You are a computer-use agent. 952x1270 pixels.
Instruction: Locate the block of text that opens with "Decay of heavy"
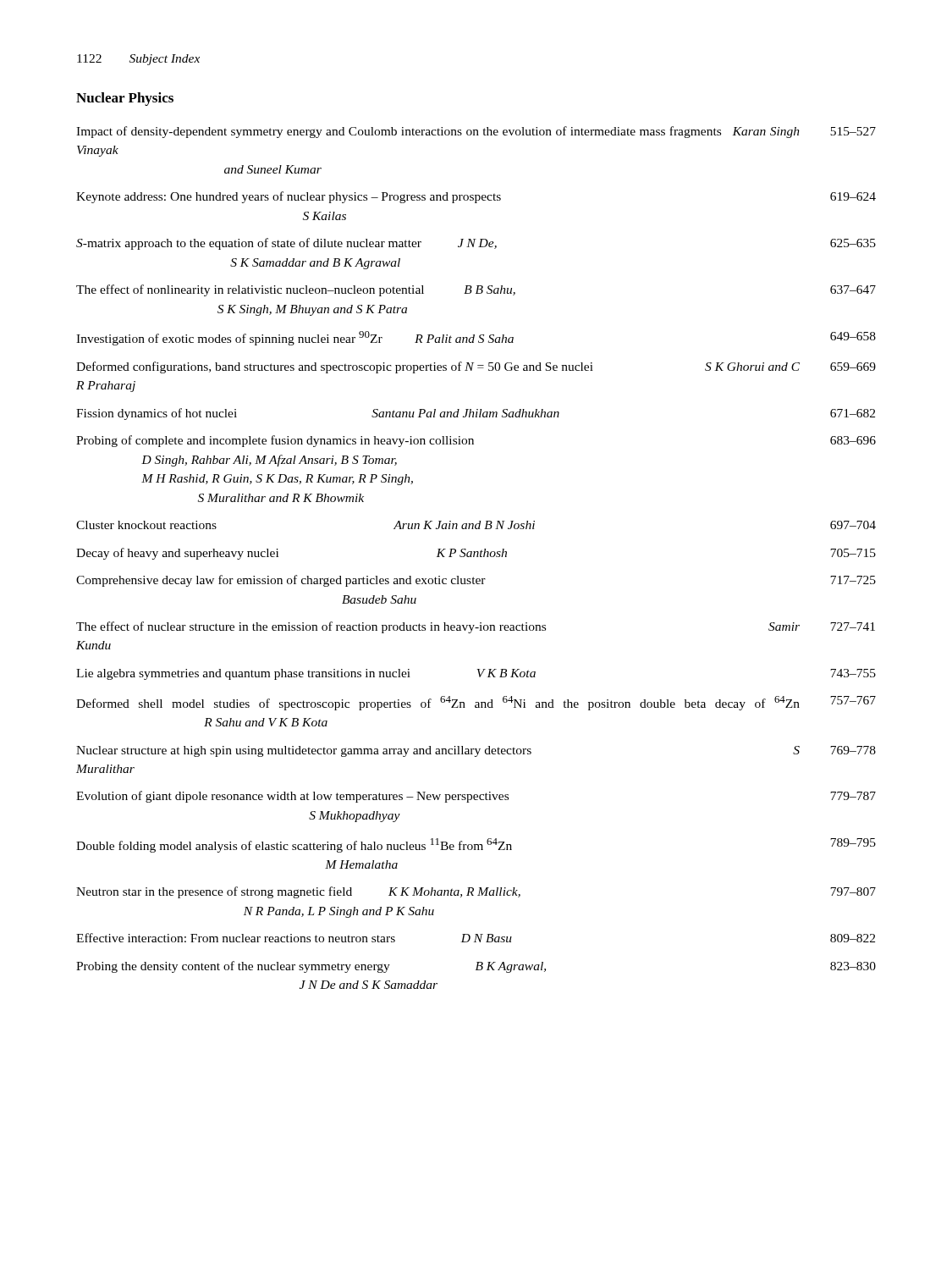pos(476,553)
